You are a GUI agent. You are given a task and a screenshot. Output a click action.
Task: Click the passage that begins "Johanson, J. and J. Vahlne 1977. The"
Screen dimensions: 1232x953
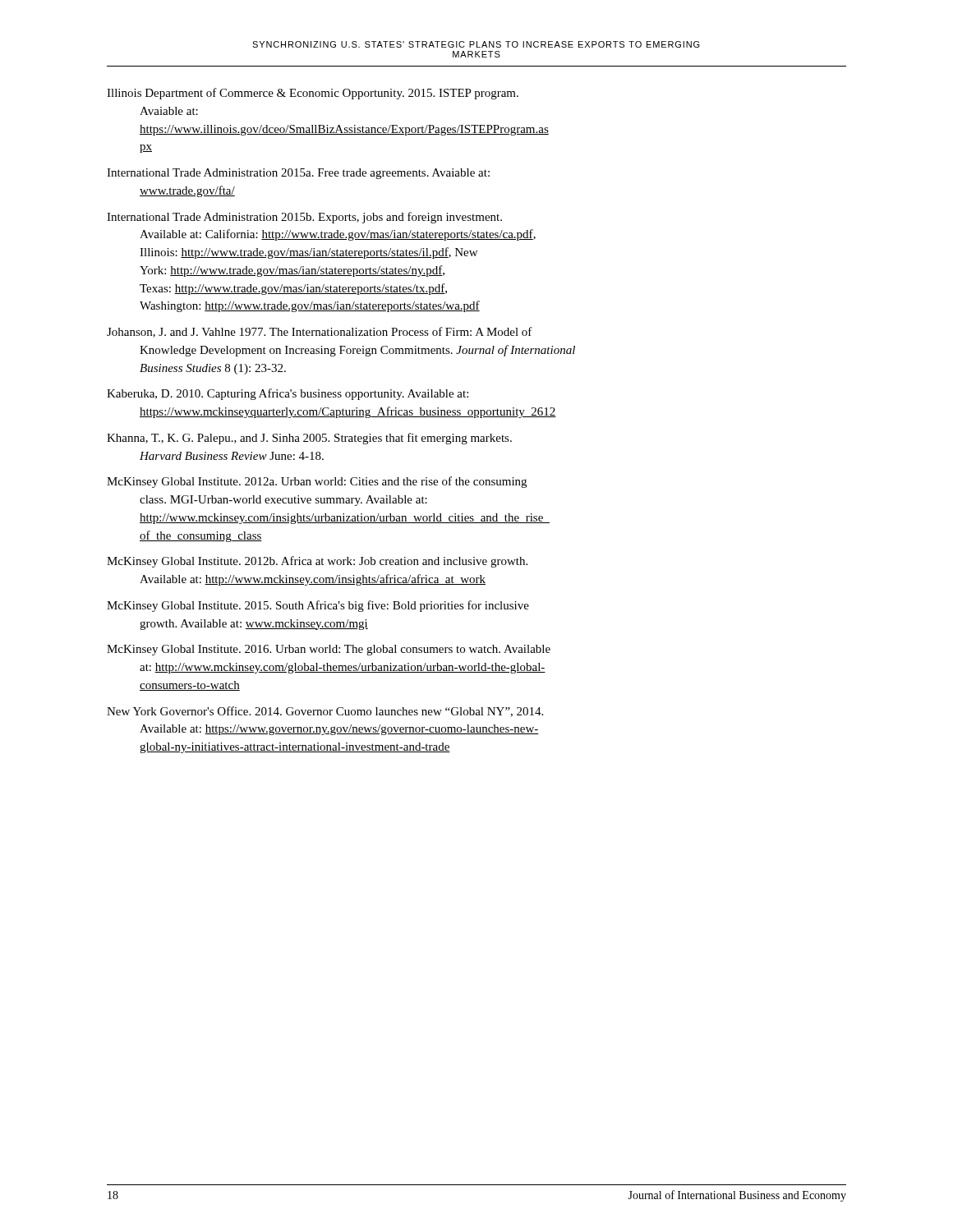tap(476, 351)
